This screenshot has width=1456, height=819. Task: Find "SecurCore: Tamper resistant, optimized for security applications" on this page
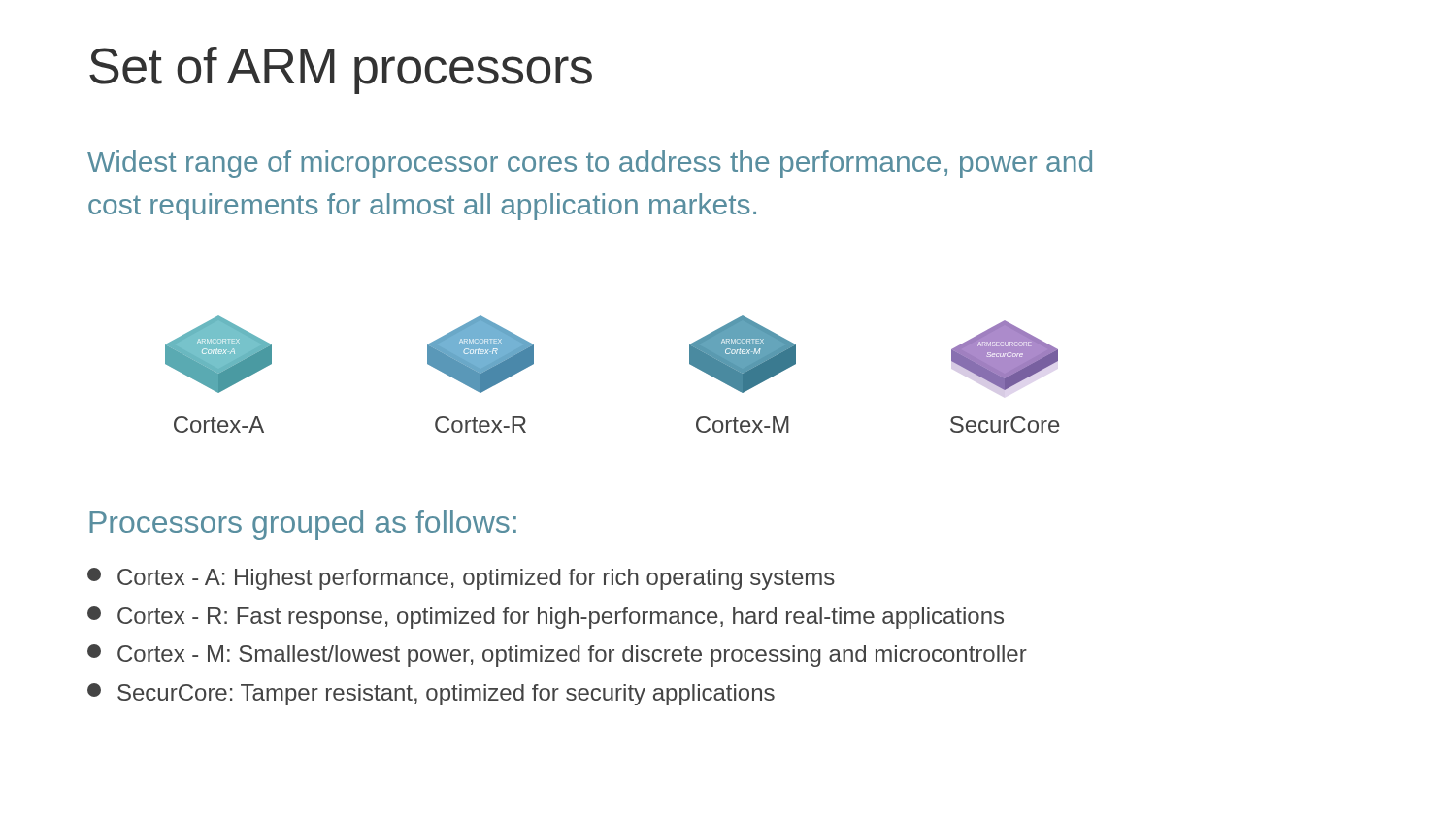click(431, 692)
